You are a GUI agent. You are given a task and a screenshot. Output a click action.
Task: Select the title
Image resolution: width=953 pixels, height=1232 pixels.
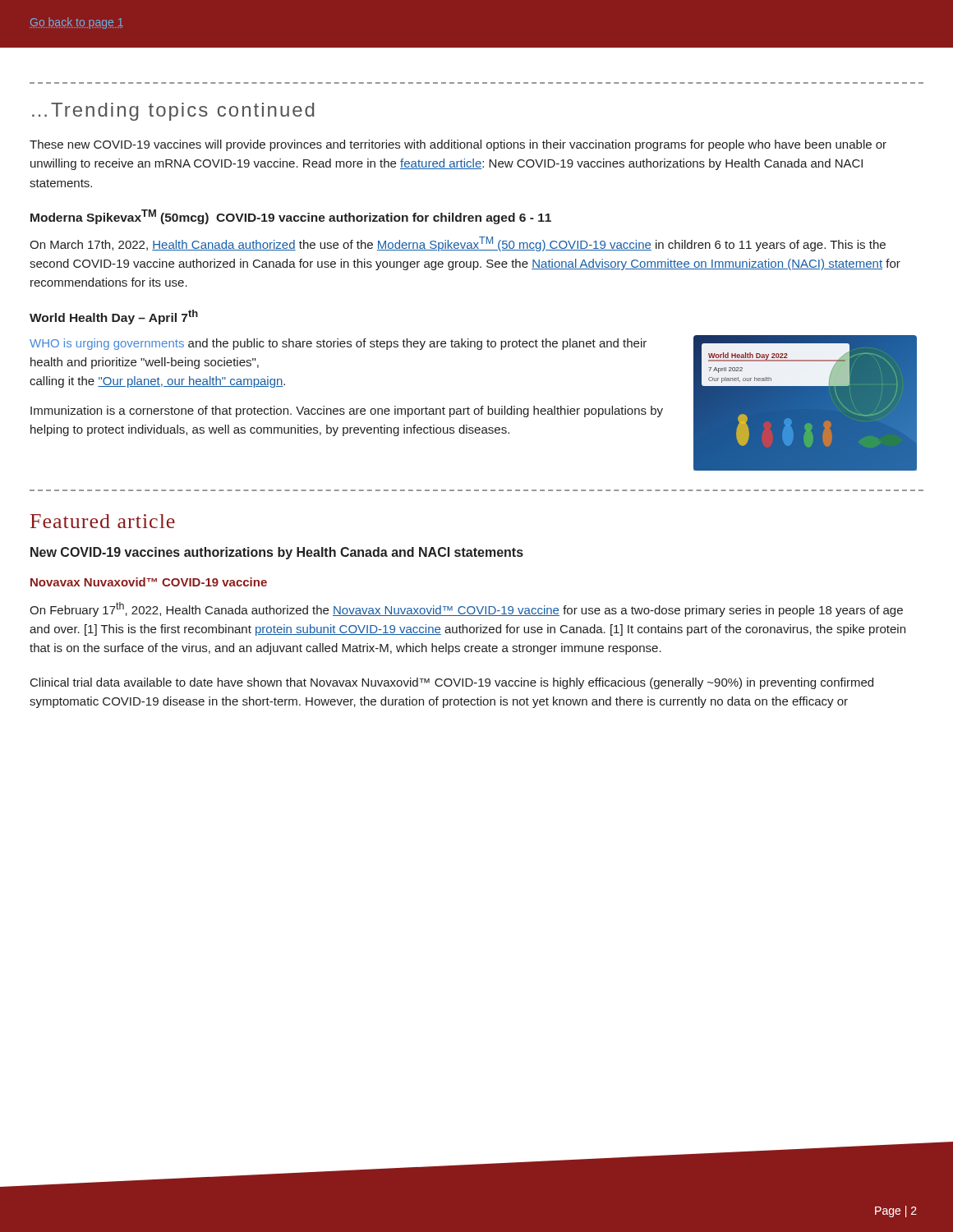(476, 521)
